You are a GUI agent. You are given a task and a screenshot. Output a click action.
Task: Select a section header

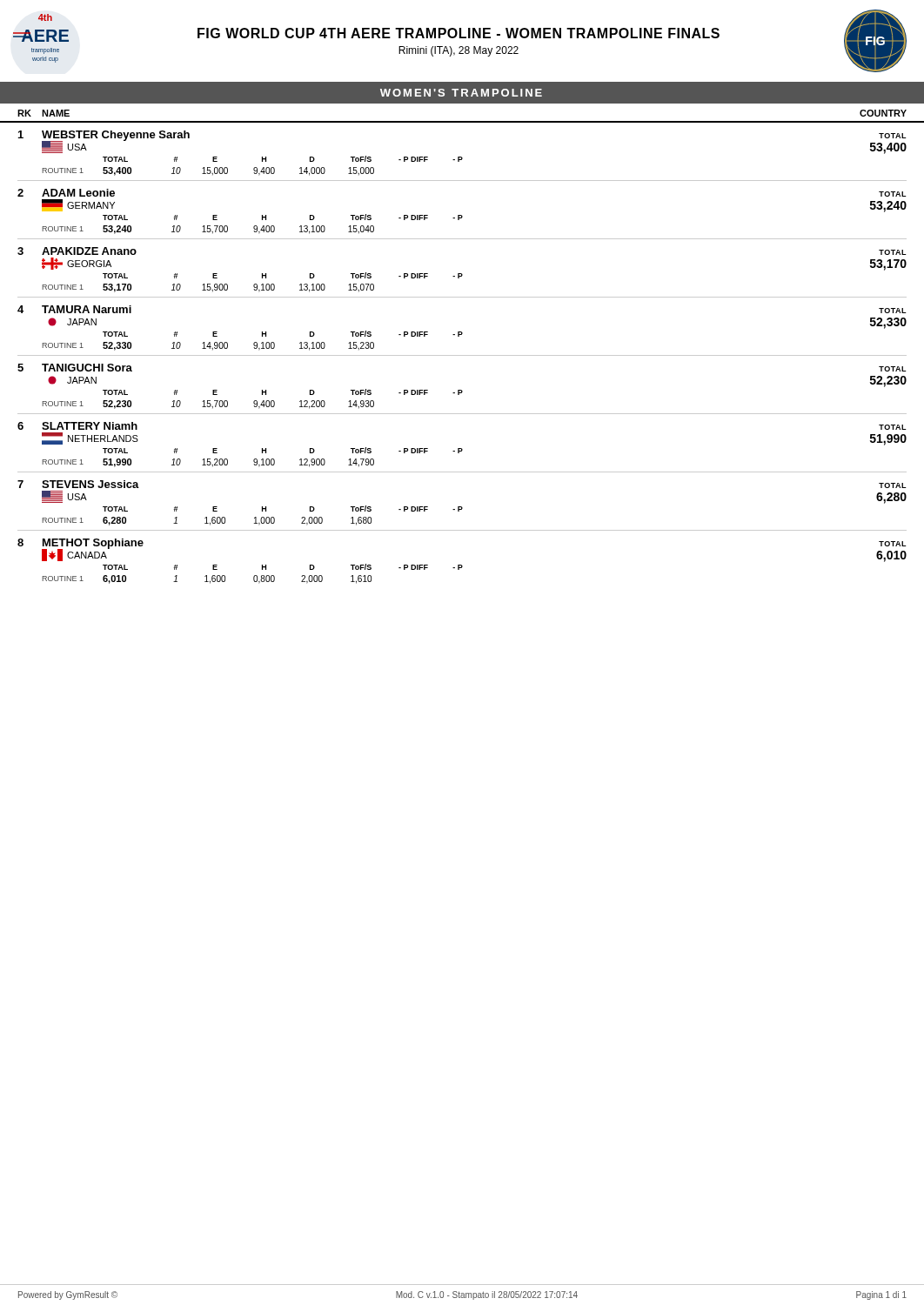[x=462, y=93]
